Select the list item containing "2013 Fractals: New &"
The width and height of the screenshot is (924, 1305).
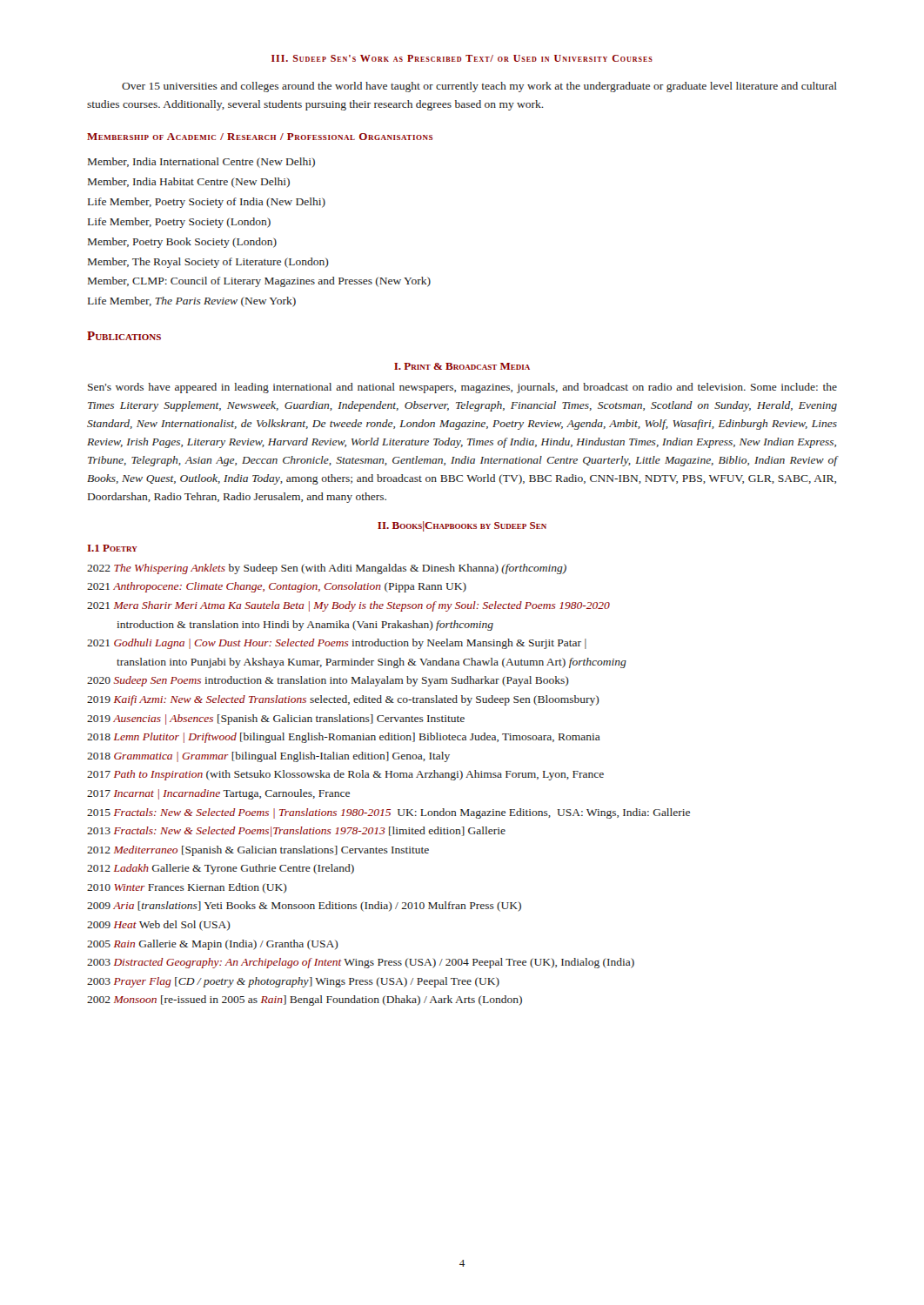coord(296,831)
